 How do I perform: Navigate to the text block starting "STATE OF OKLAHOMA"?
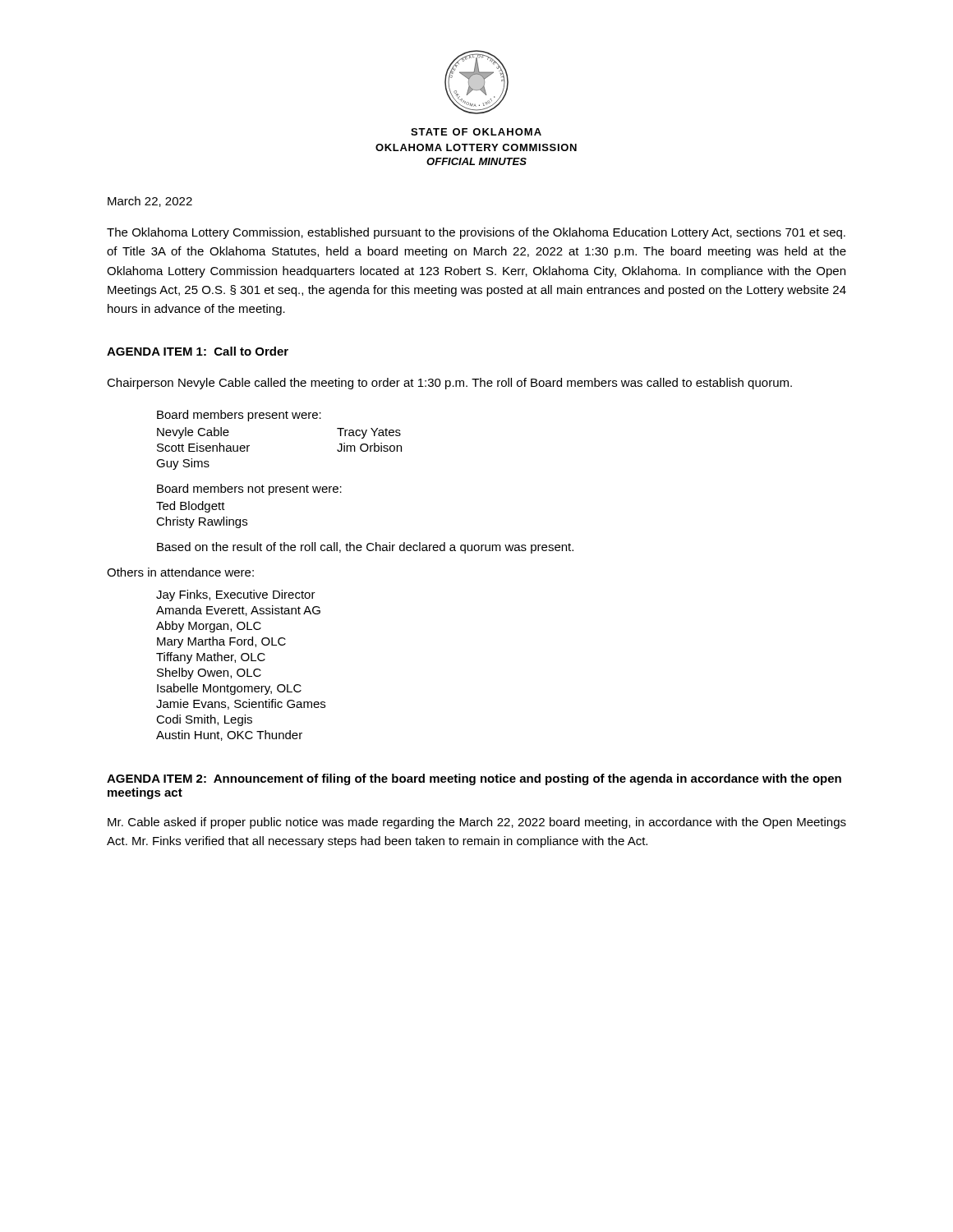click(x=476, y=132)
